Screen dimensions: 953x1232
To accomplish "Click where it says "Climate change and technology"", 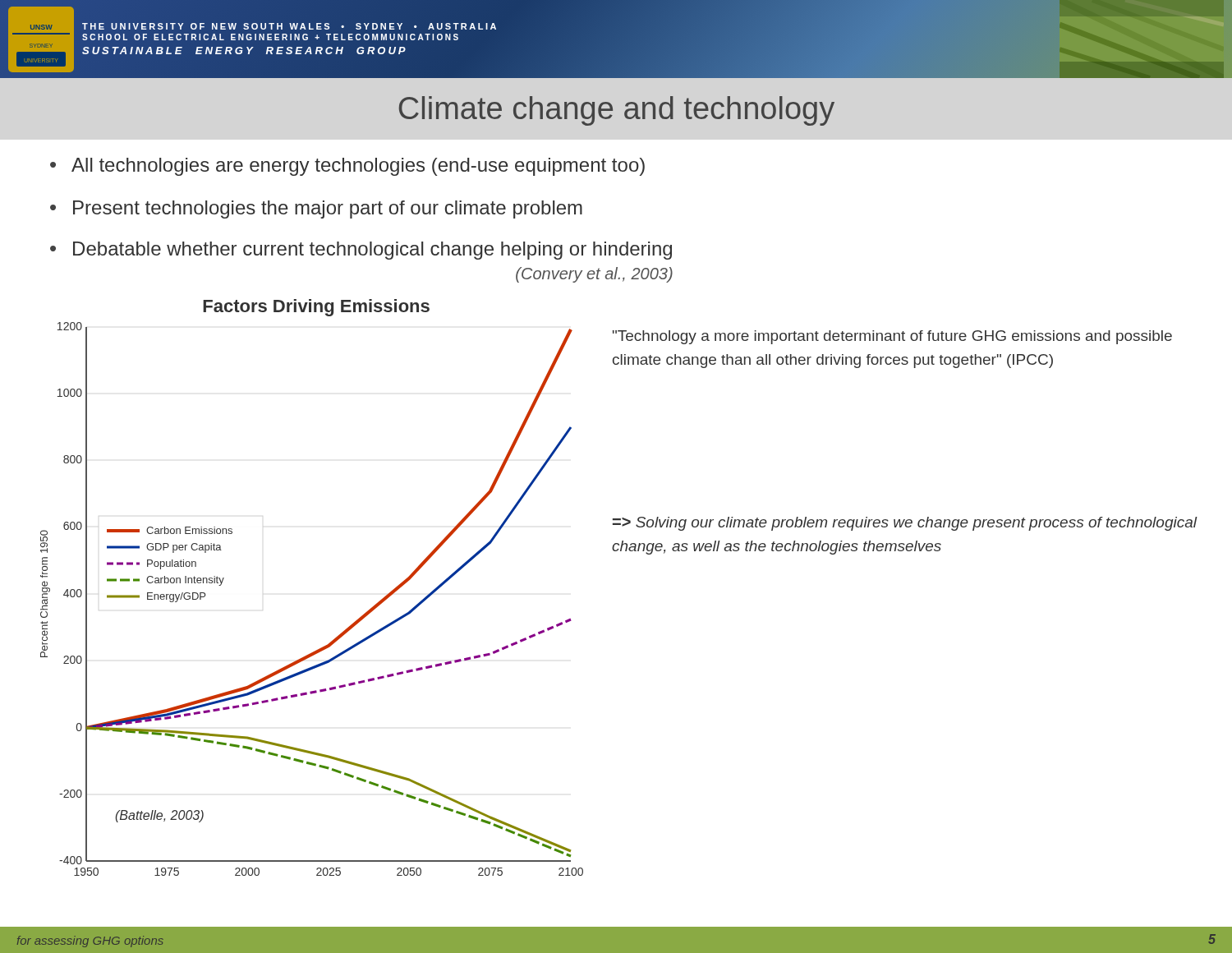I will point(616,109).
